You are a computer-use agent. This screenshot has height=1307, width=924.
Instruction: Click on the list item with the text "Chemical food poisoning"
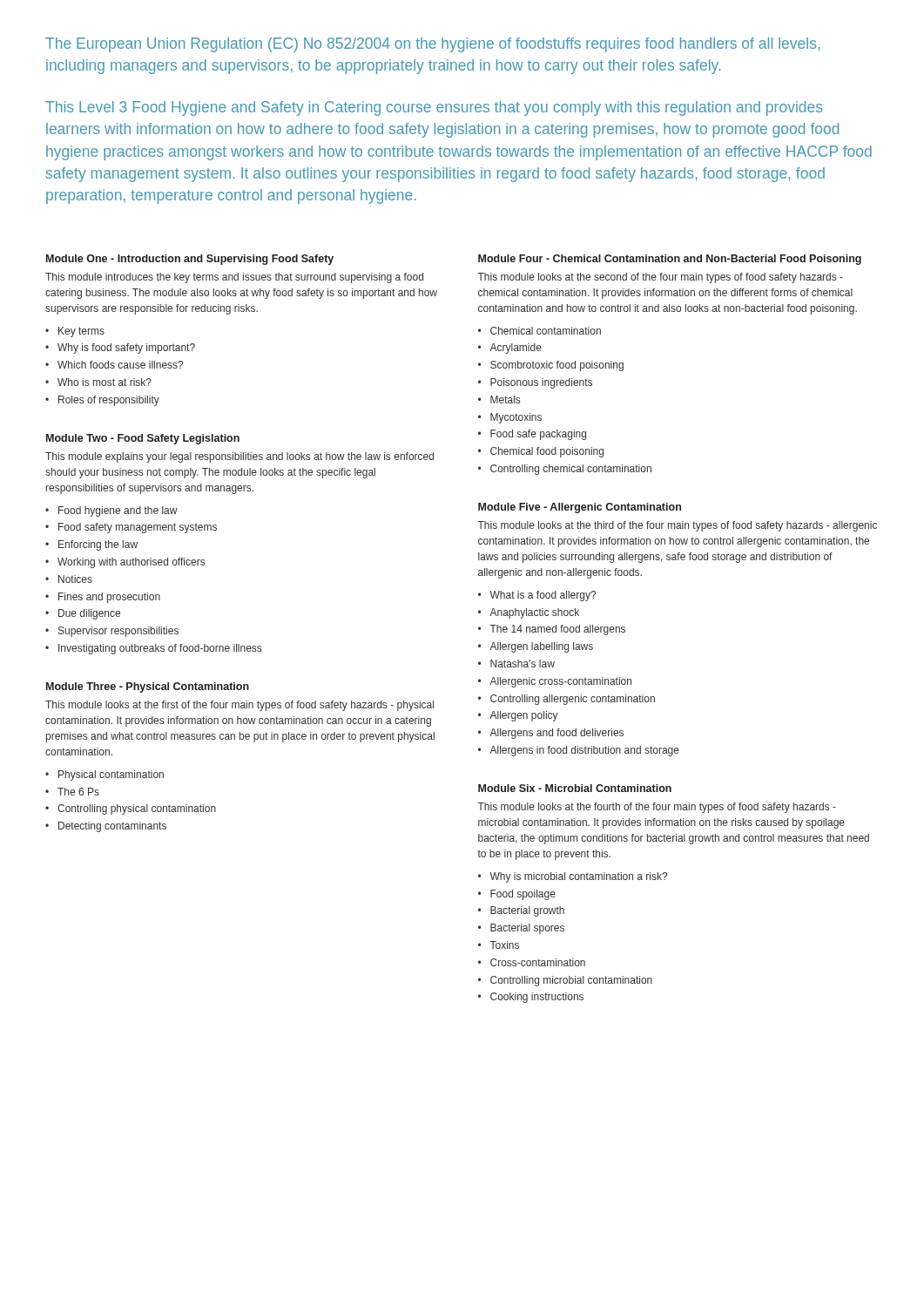coord(547,452)
